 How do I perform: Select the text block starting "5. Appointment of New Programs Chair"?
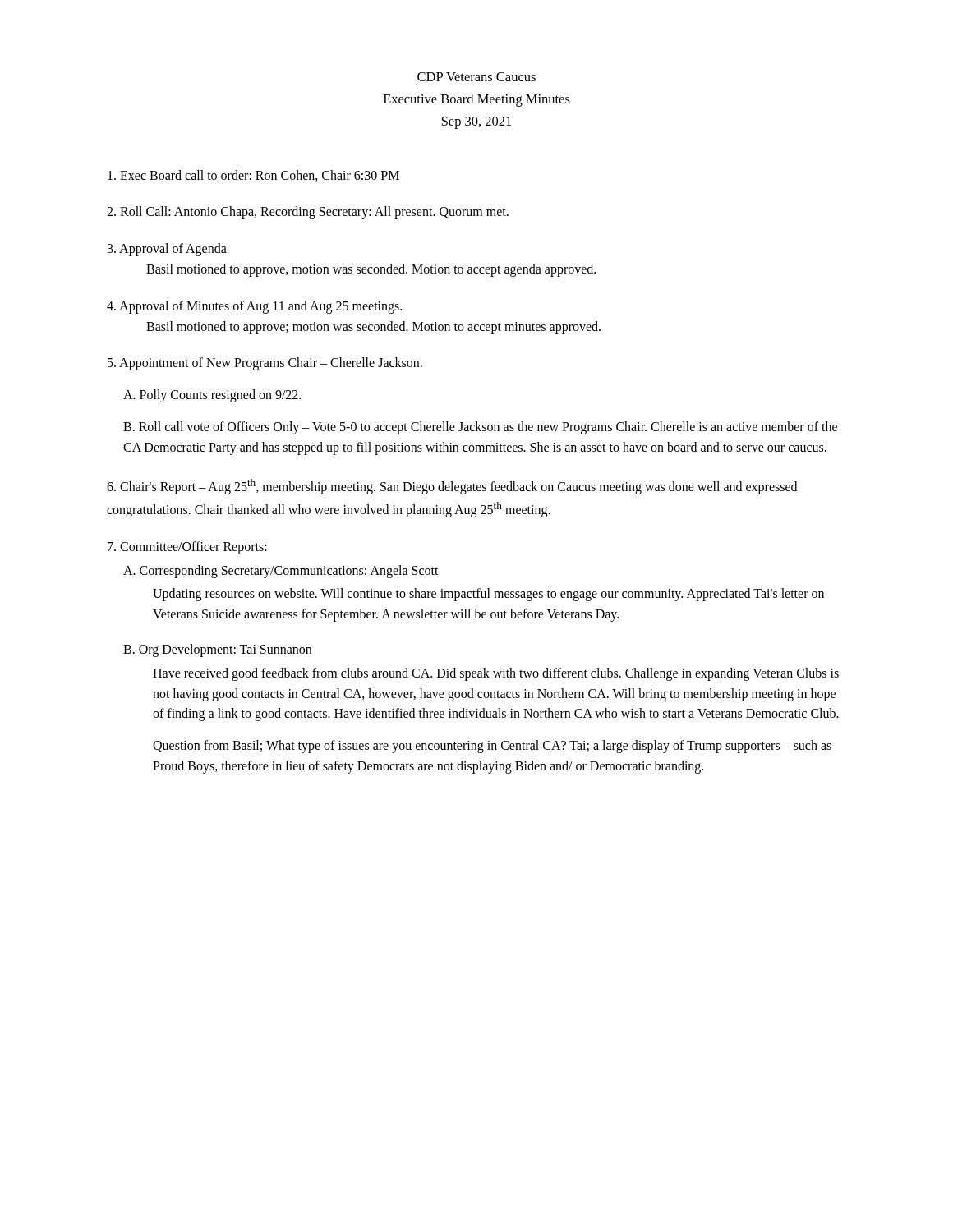click(x=265, y=364)
